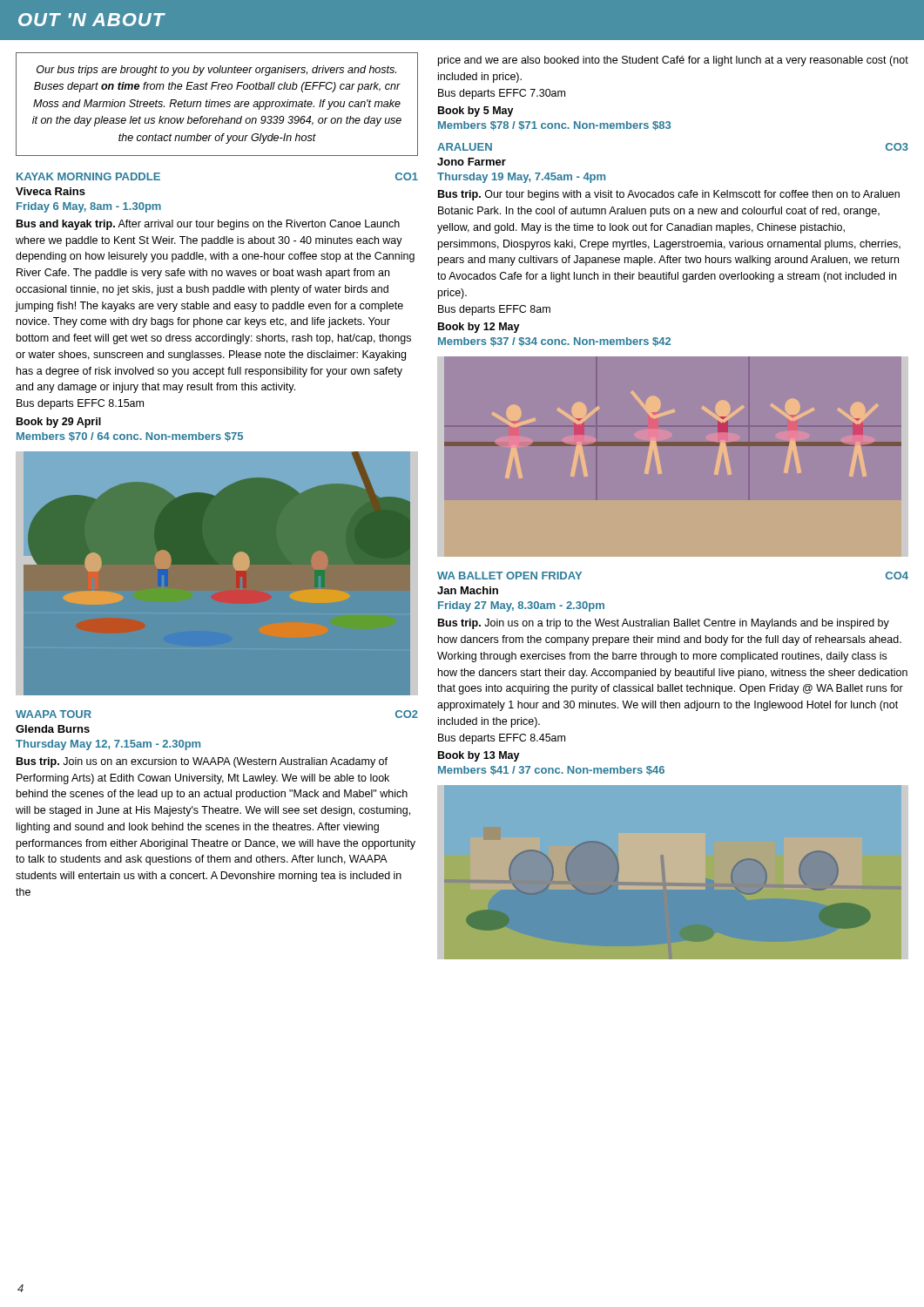Screen dimensions: 1307x924
Task: Click on the text block that says "price and we are also booked into"
Action: (x=673, y=61)
